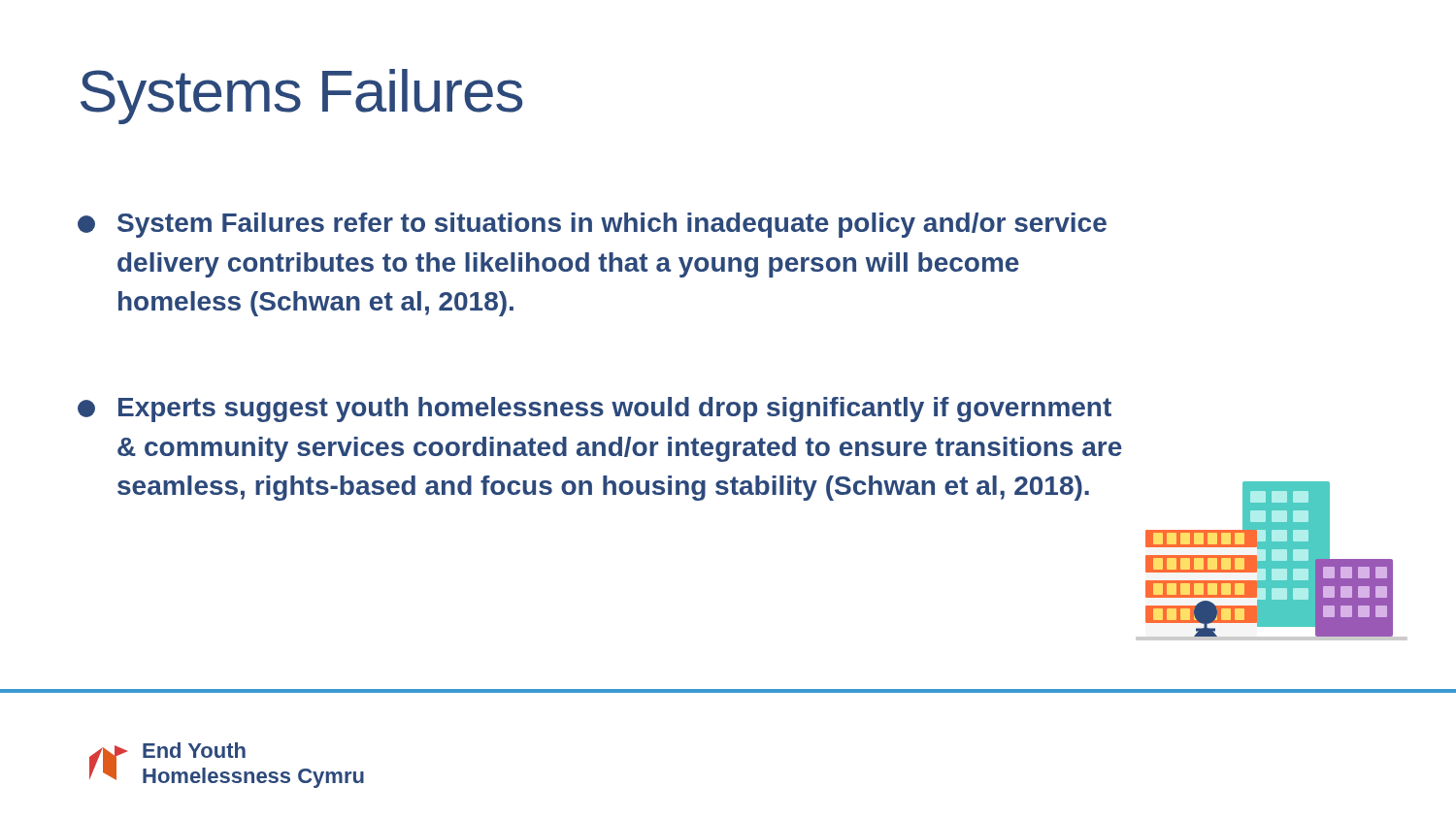Viewport: 1456px width, 819px height.
Task: Find the illustration
Action: click(x=1272, y=580)
